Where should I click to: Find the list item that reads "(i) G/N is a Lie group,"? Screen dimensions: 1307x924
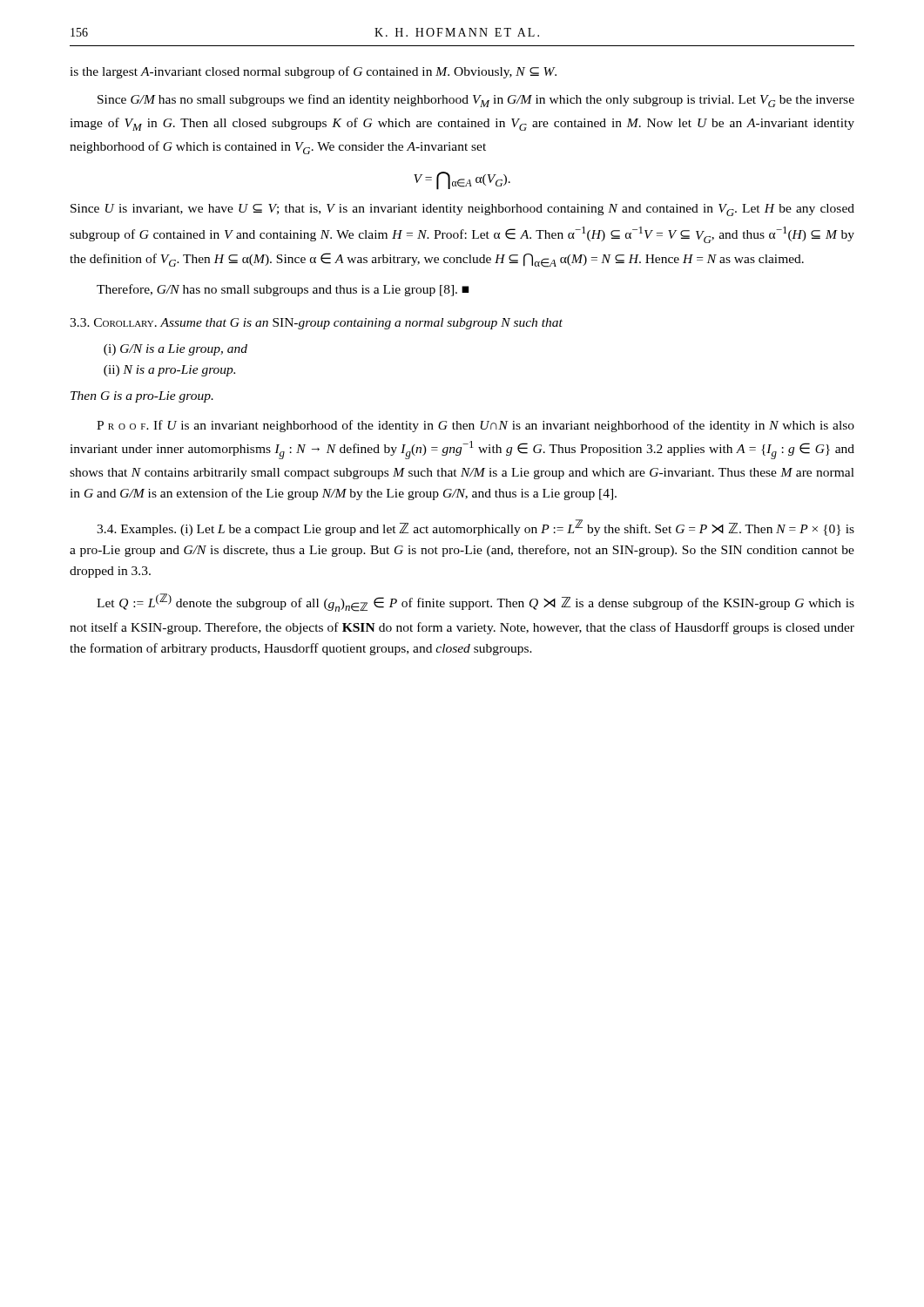[175, 348]
